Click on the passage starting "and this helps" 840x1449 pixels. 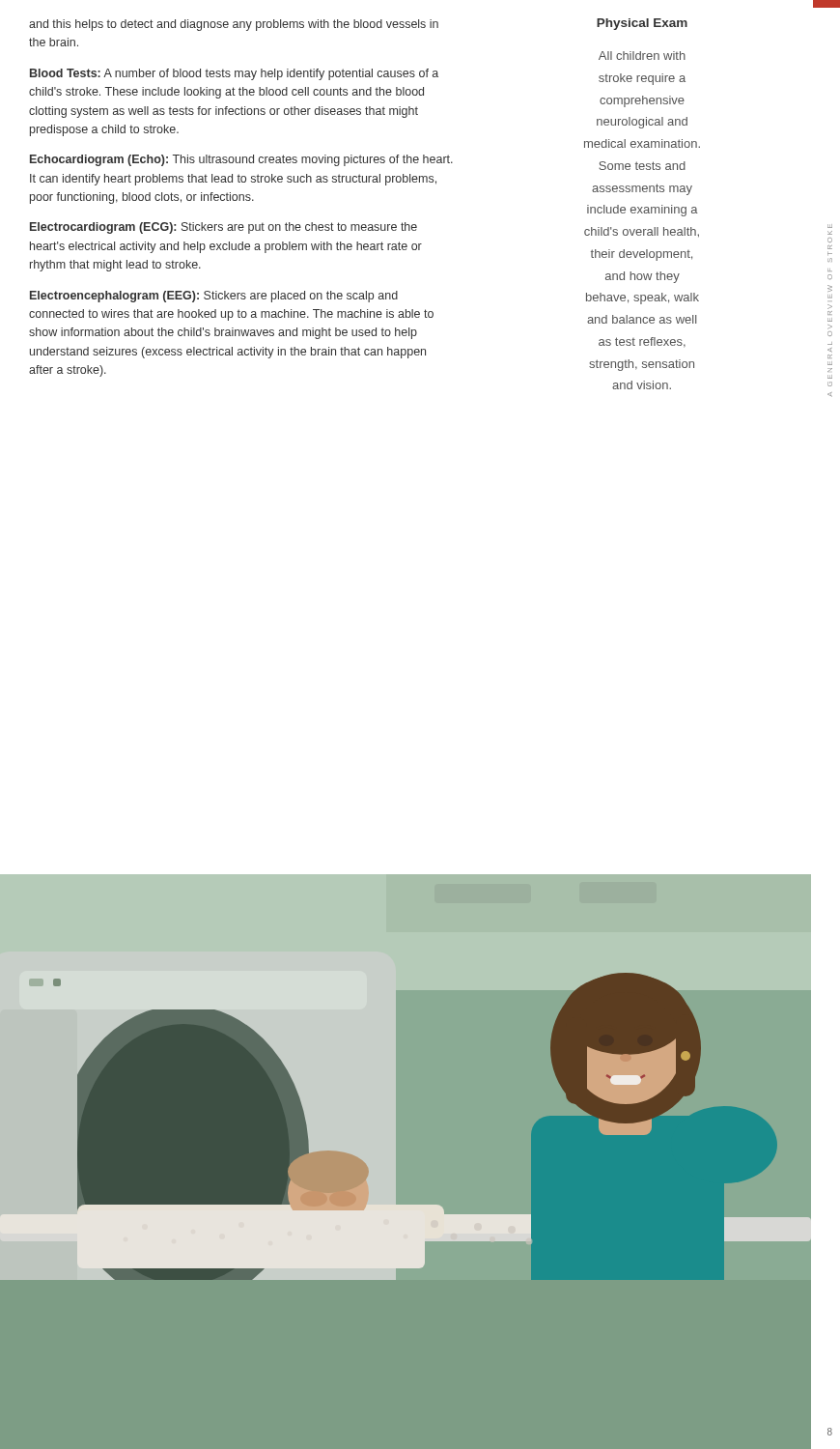pyautogui.click(x=241, y=34)
